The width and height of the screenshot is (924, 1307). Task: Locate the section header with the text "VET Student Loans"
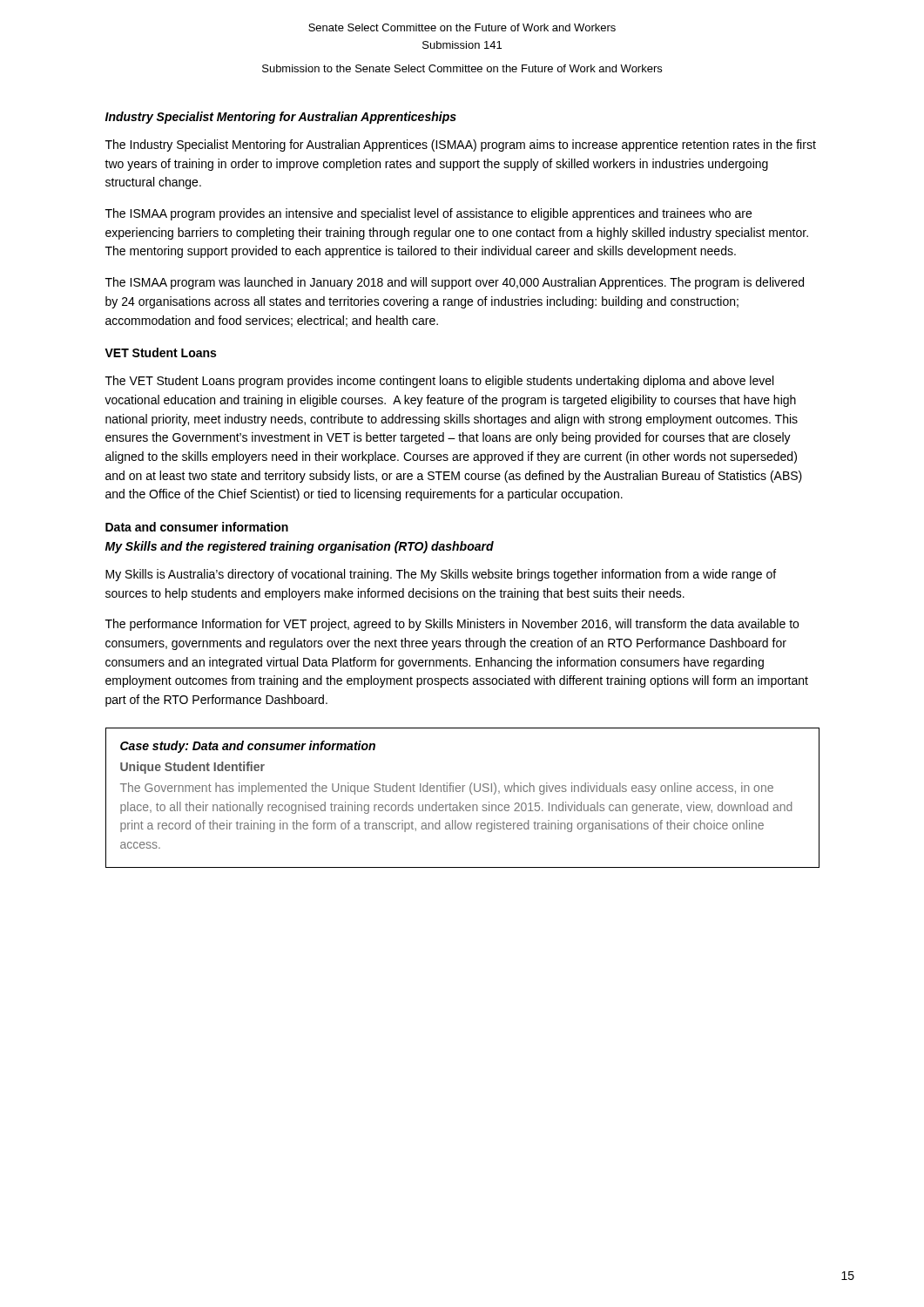pyautogui.click(x=160, y=352)
